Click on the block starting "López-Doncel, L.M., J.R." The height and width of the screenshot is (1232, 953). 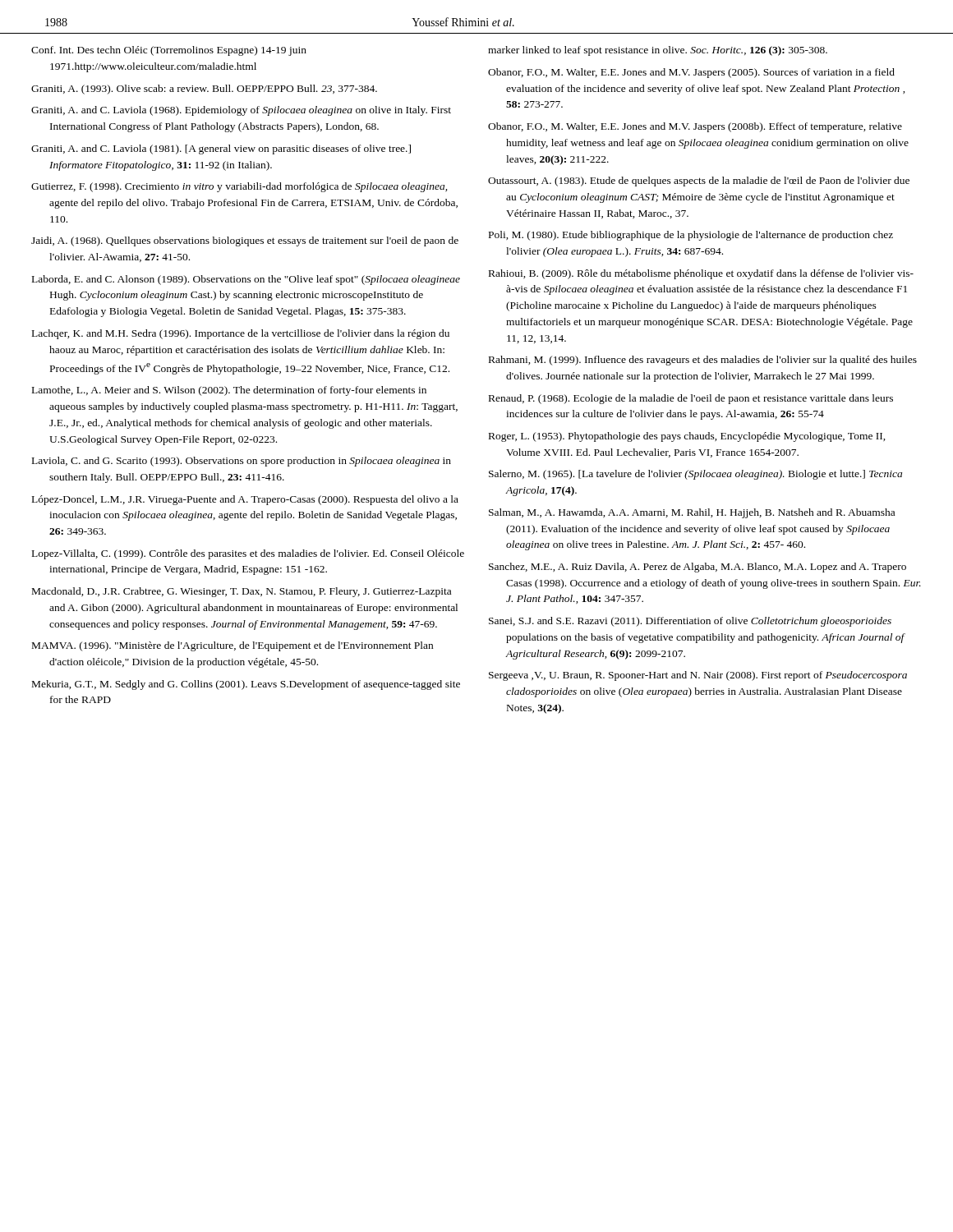(x=245, y=515)
